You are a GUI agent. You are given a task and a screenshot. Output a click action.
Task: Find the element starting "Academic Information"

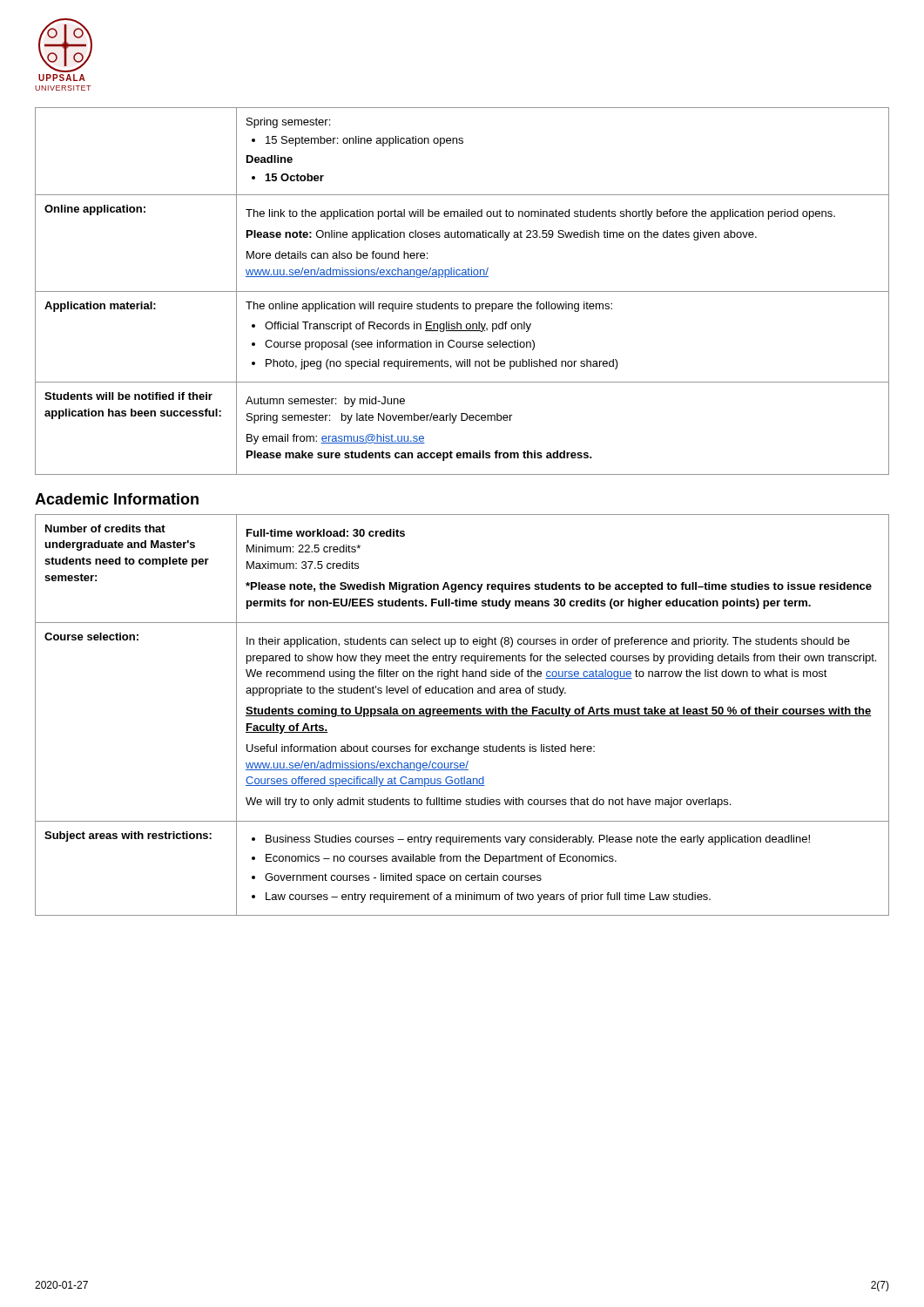coord(117,499)
